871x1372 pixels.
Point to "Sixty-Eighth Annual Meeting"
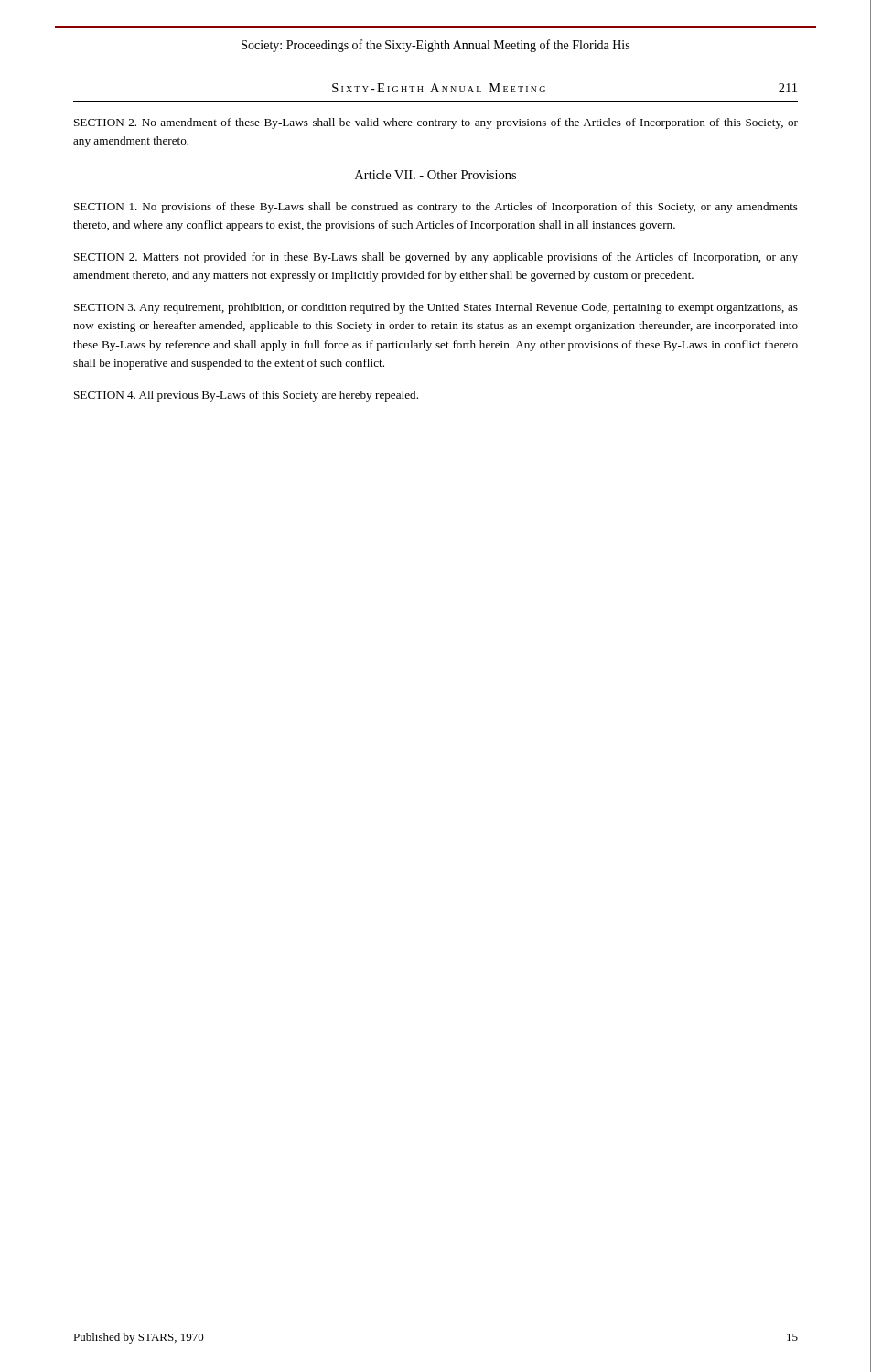[x=440, y=88]
